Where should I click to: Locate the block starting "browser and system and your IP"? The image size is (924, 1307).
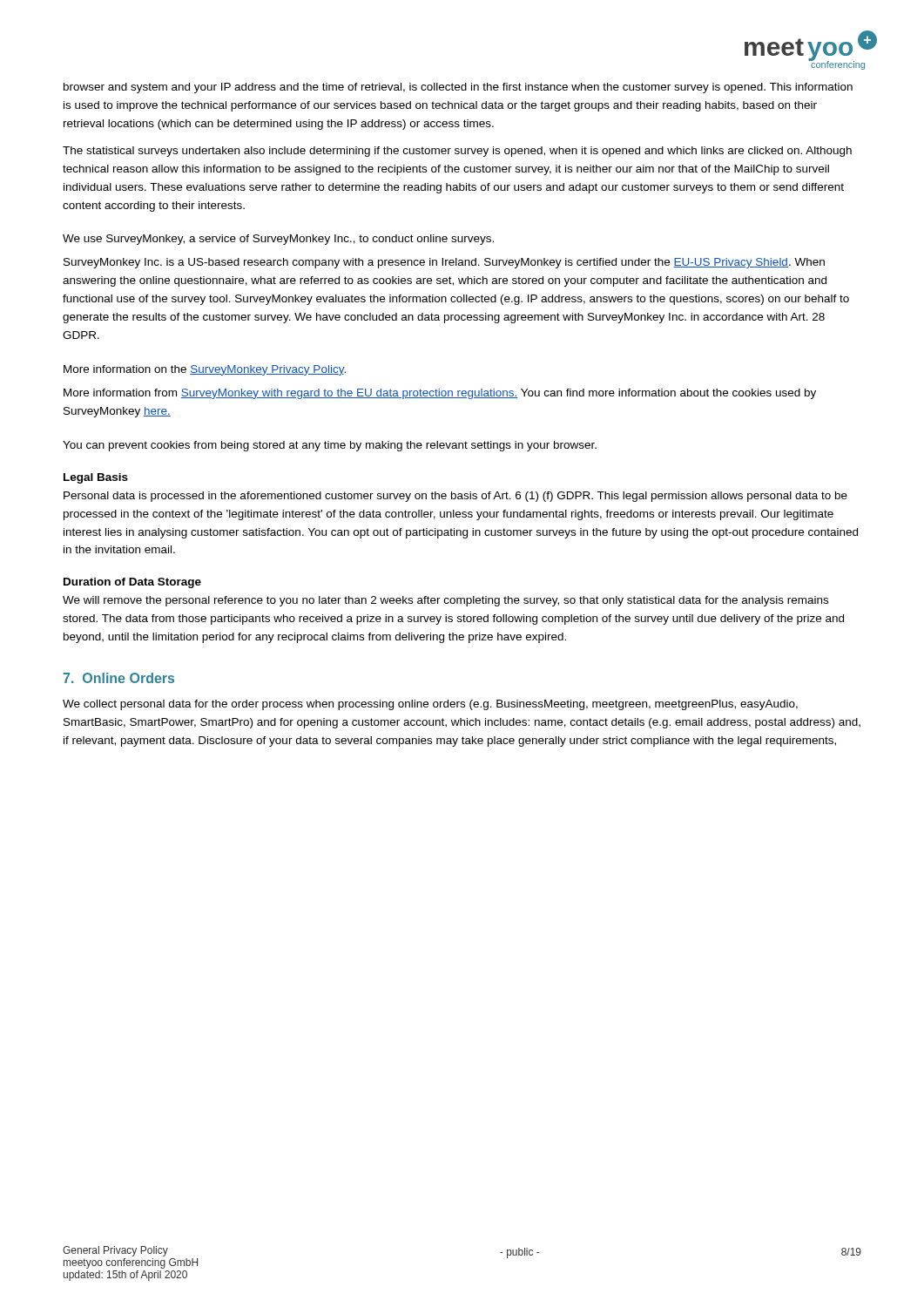pos(458,105)
